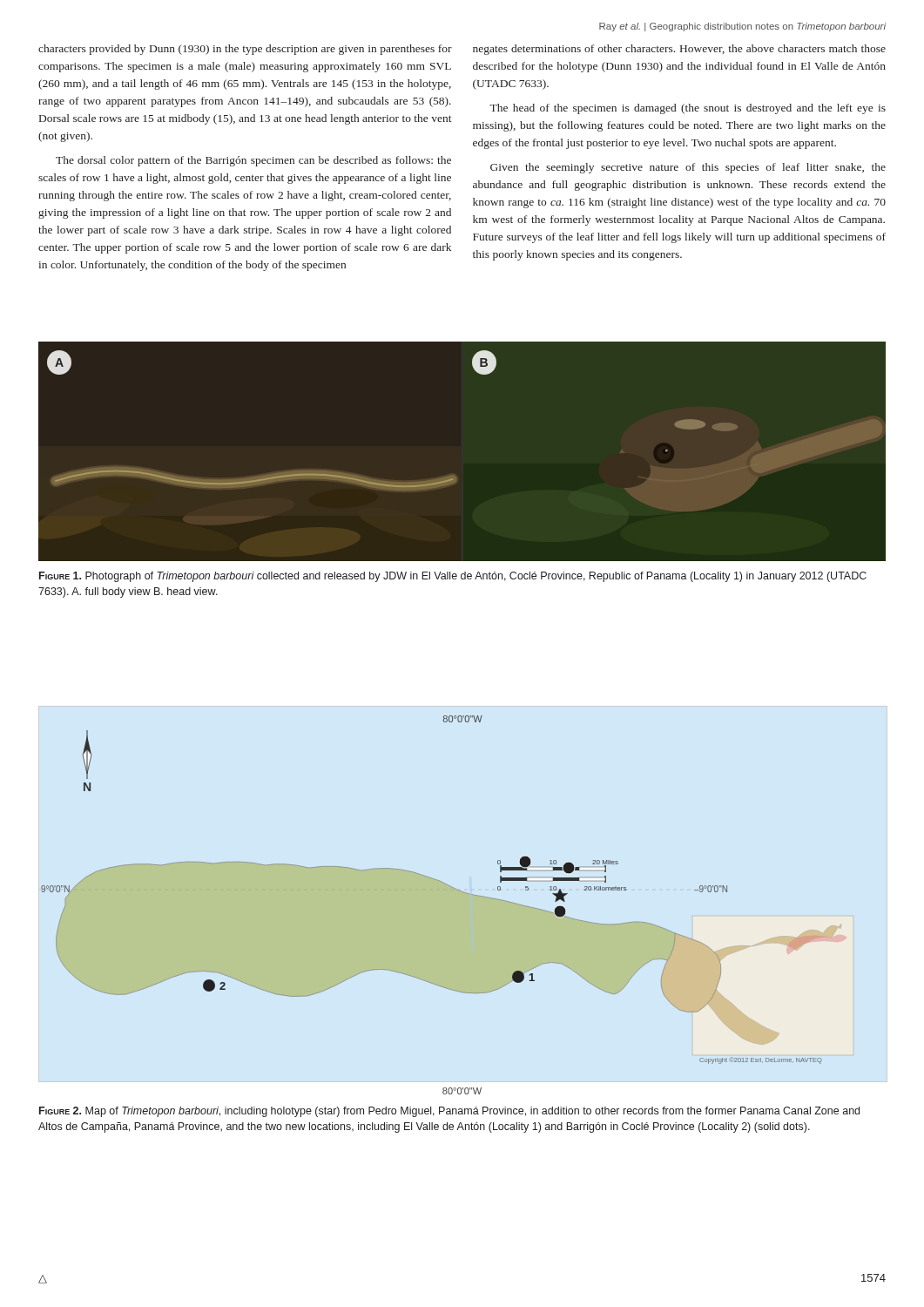924x1307 pixels.
Task: Locate the caption with the text "Figure 2. Map"
Action: point(449,1119)
